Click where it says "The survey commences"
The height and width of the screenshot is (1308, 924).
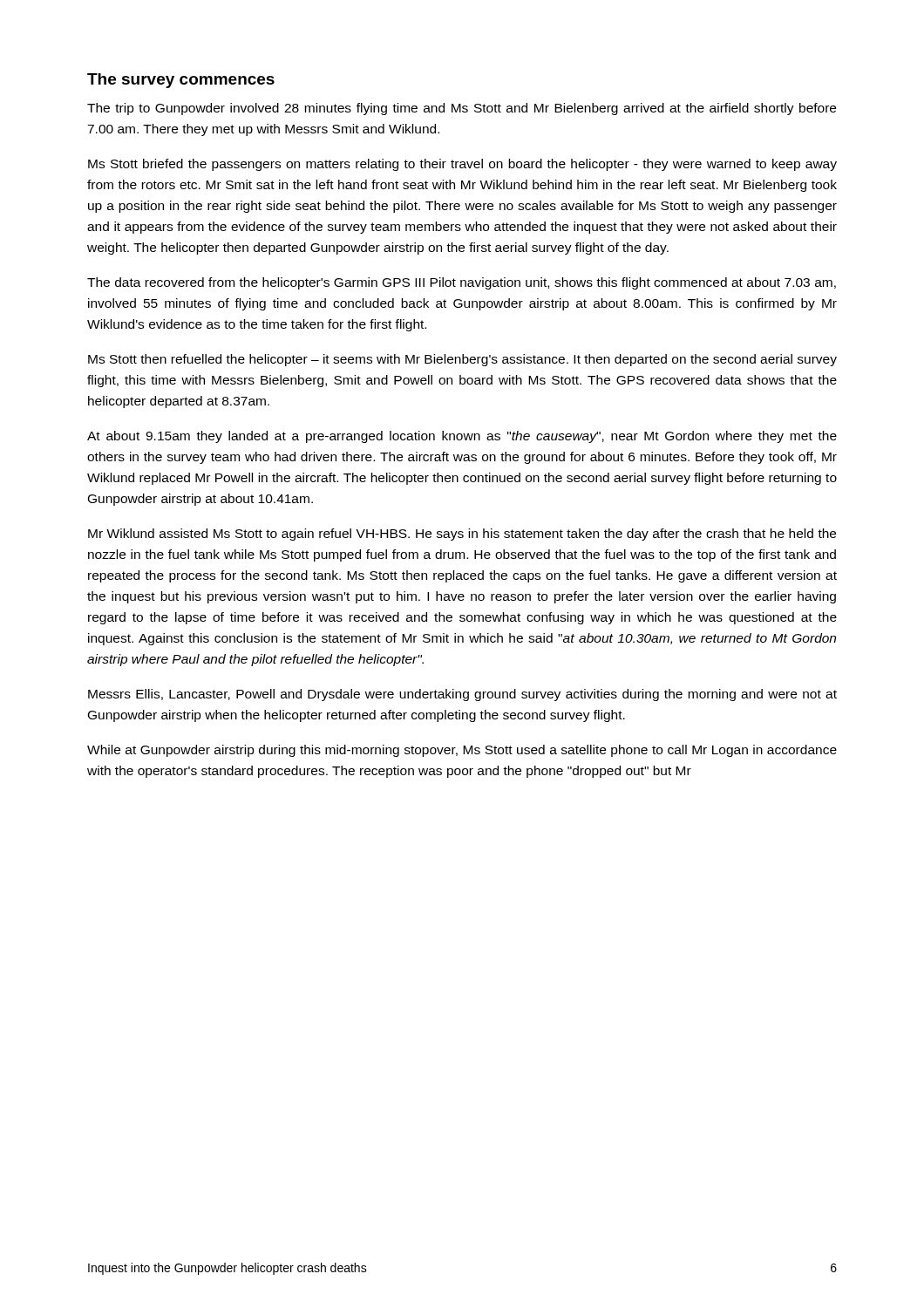(181, 79)
